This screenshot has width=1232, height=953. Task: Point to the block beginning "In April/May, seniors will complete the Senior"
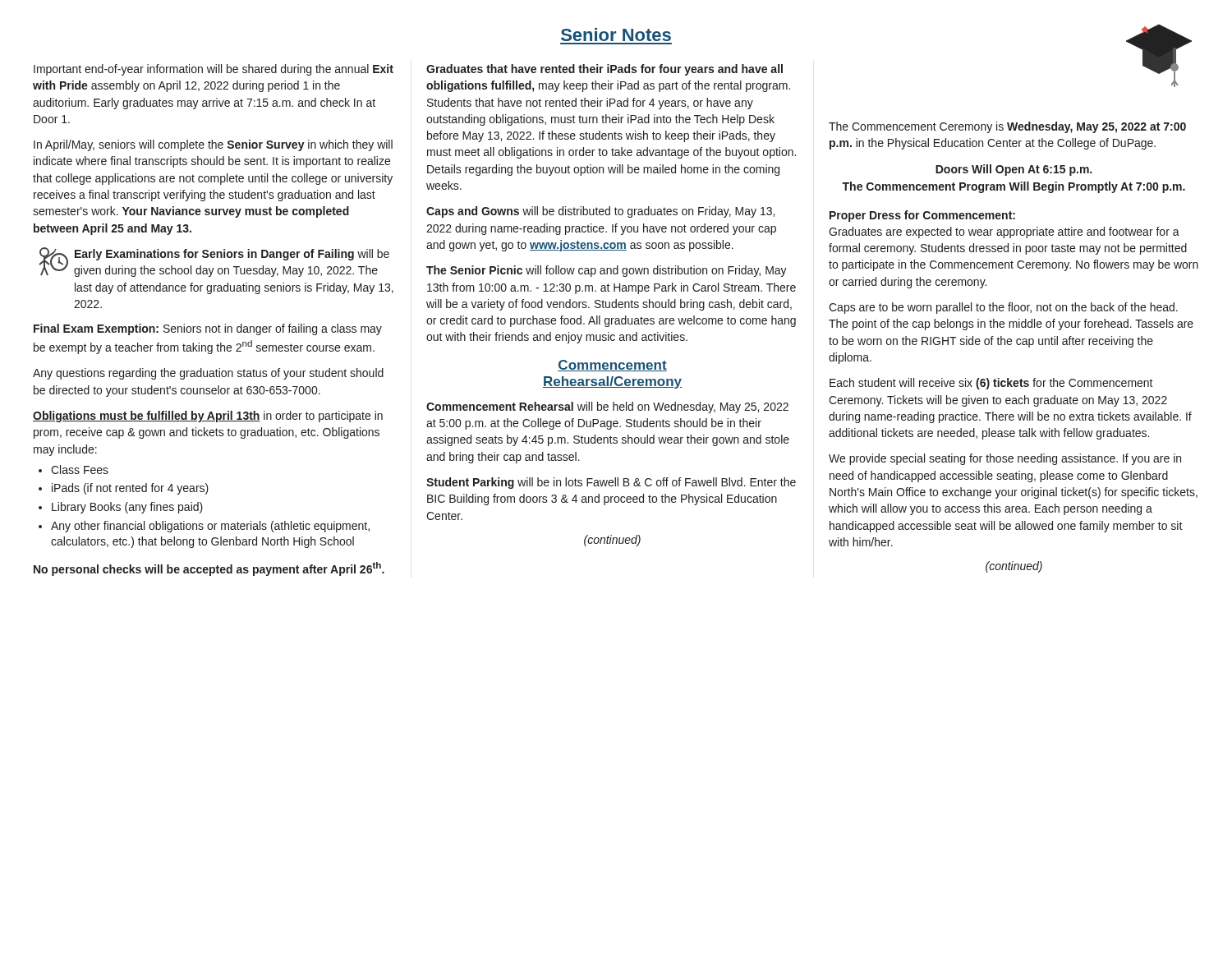coord(213,186)
